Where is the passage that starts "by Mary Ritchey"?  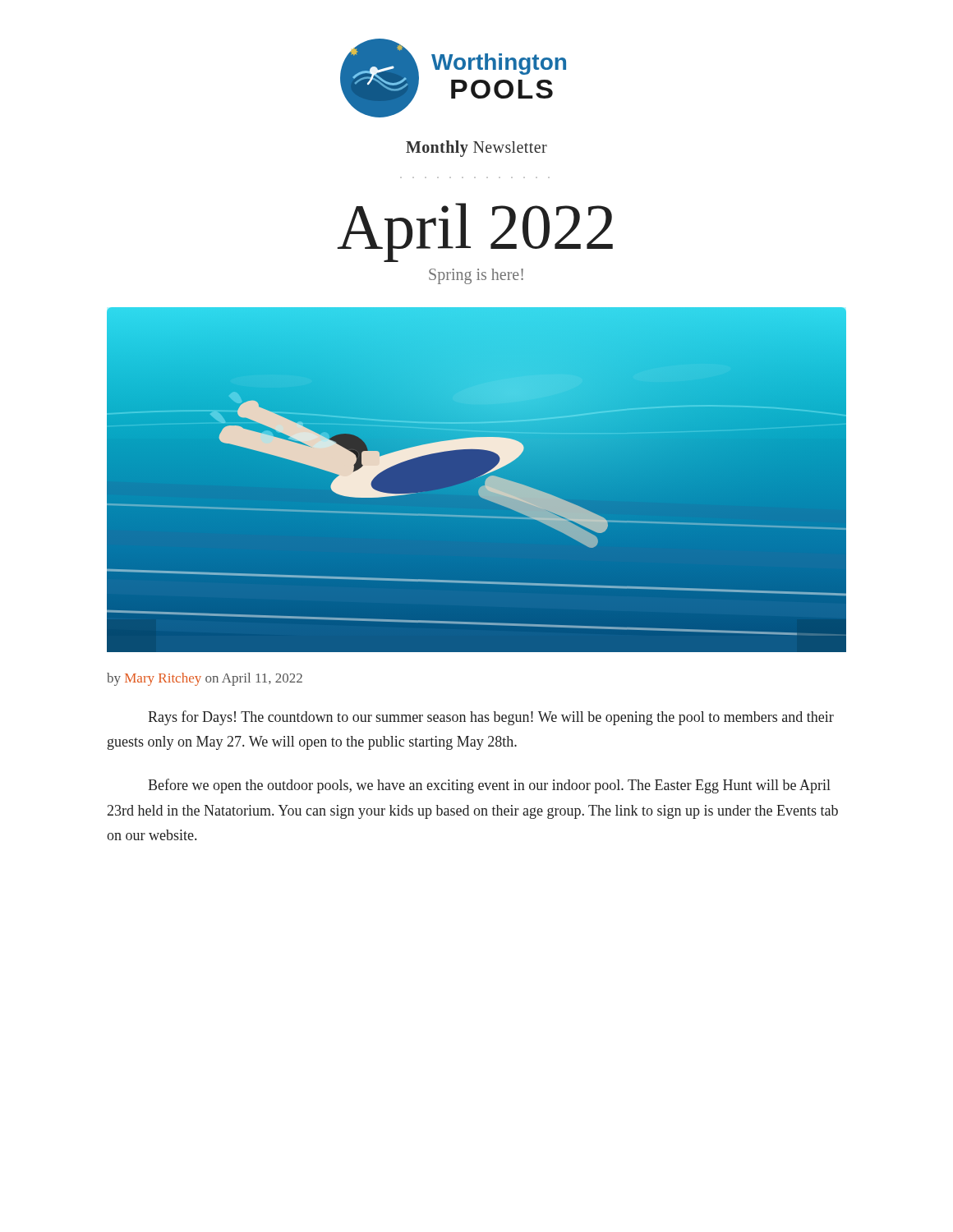tap(205, 678)
